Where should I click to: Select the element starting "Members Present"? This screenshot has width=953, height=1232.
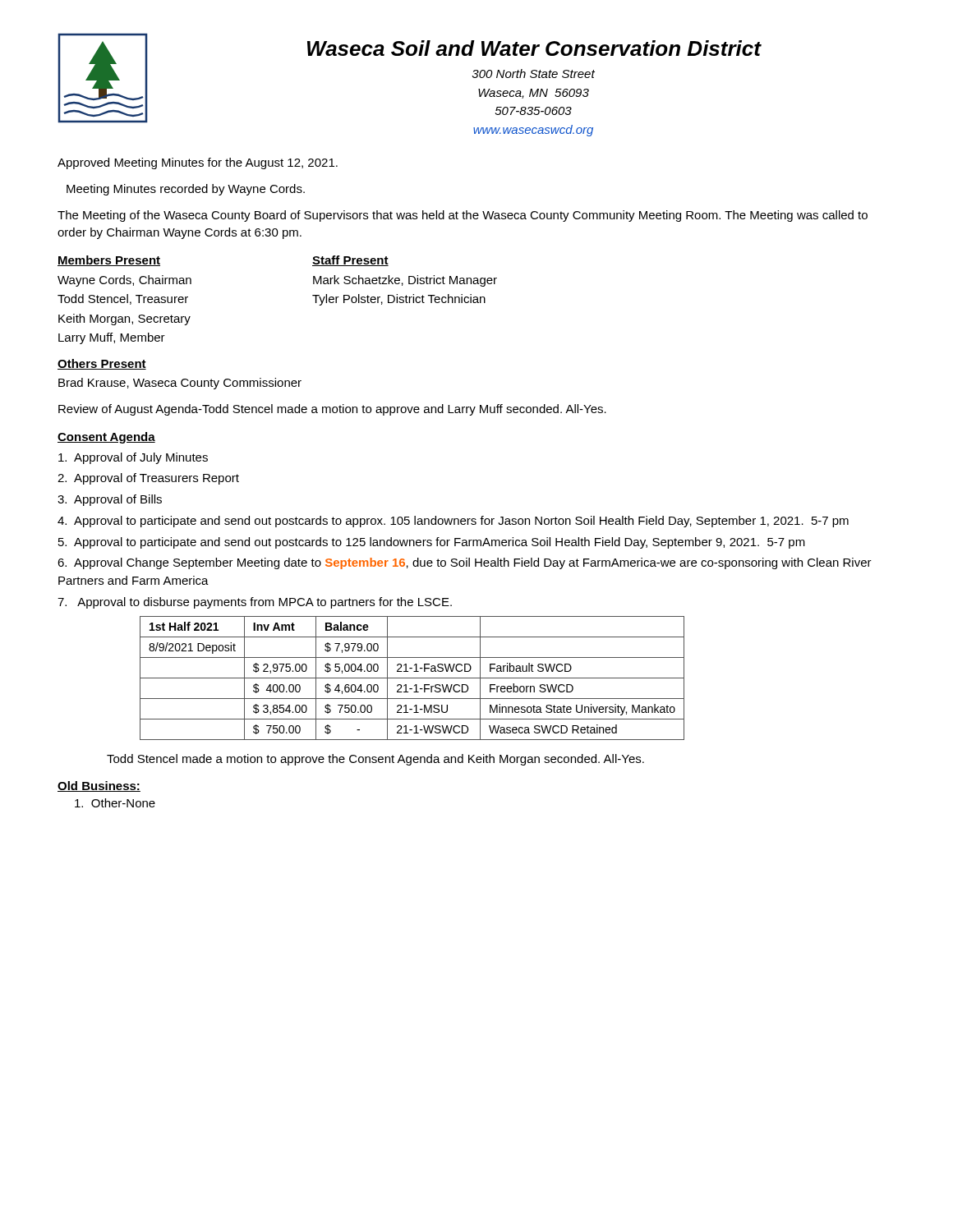click(x=109, y=260)
